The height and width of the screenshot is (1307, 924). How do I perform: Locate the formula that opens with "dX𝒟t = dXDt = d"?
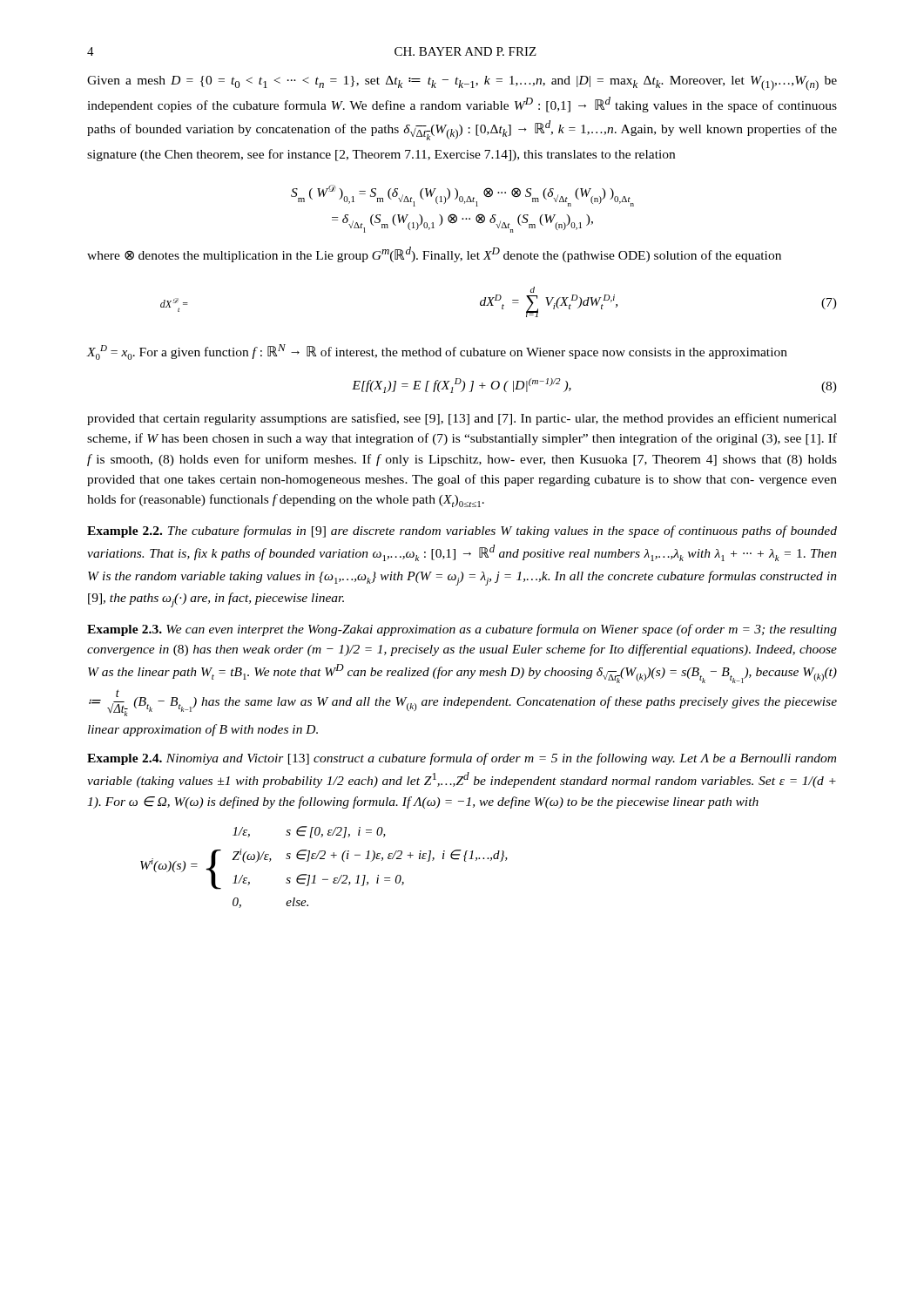(533, 290)
